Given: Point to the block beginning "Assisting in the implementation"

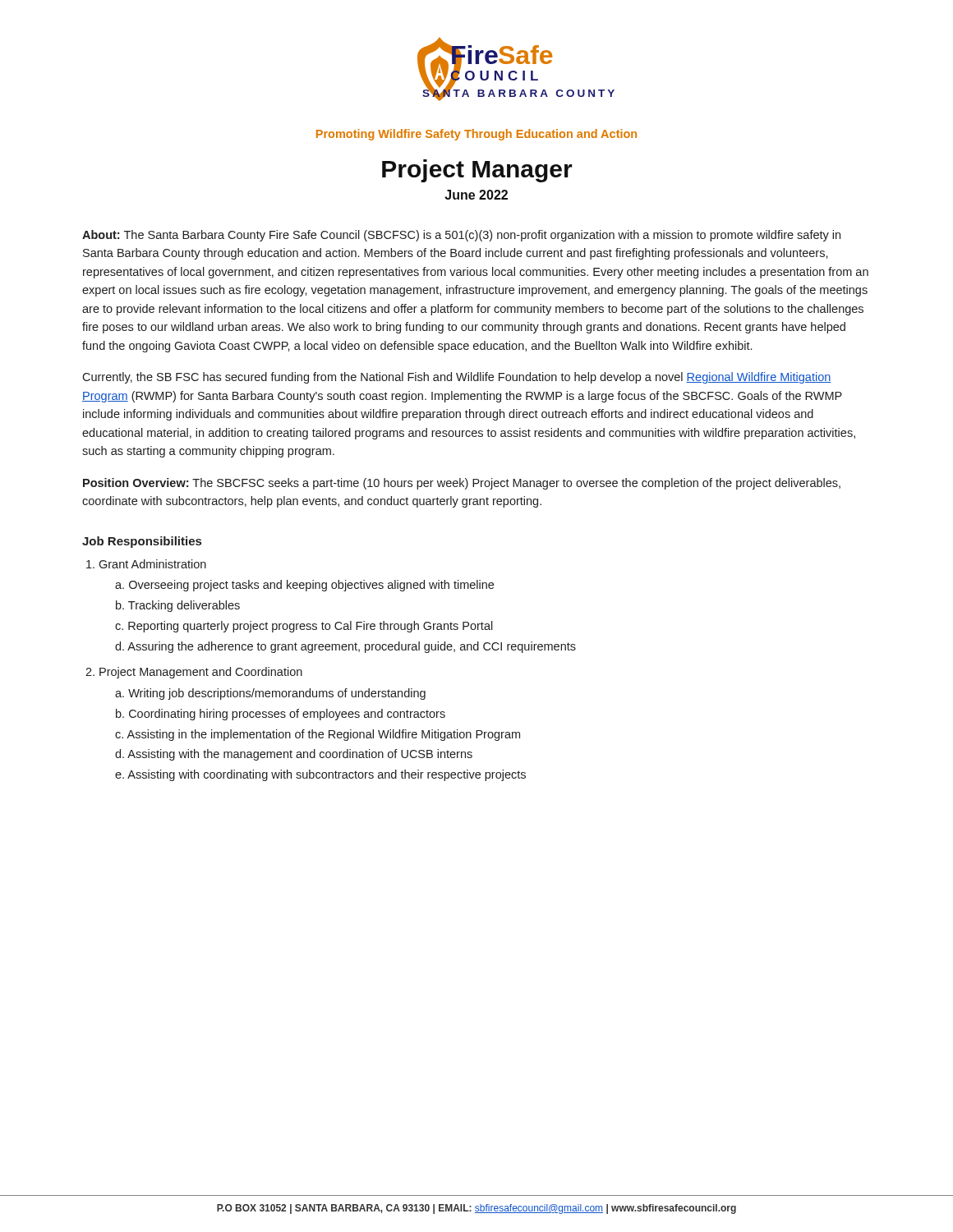Looking at the screenshot, I should (x=324, y=734).
